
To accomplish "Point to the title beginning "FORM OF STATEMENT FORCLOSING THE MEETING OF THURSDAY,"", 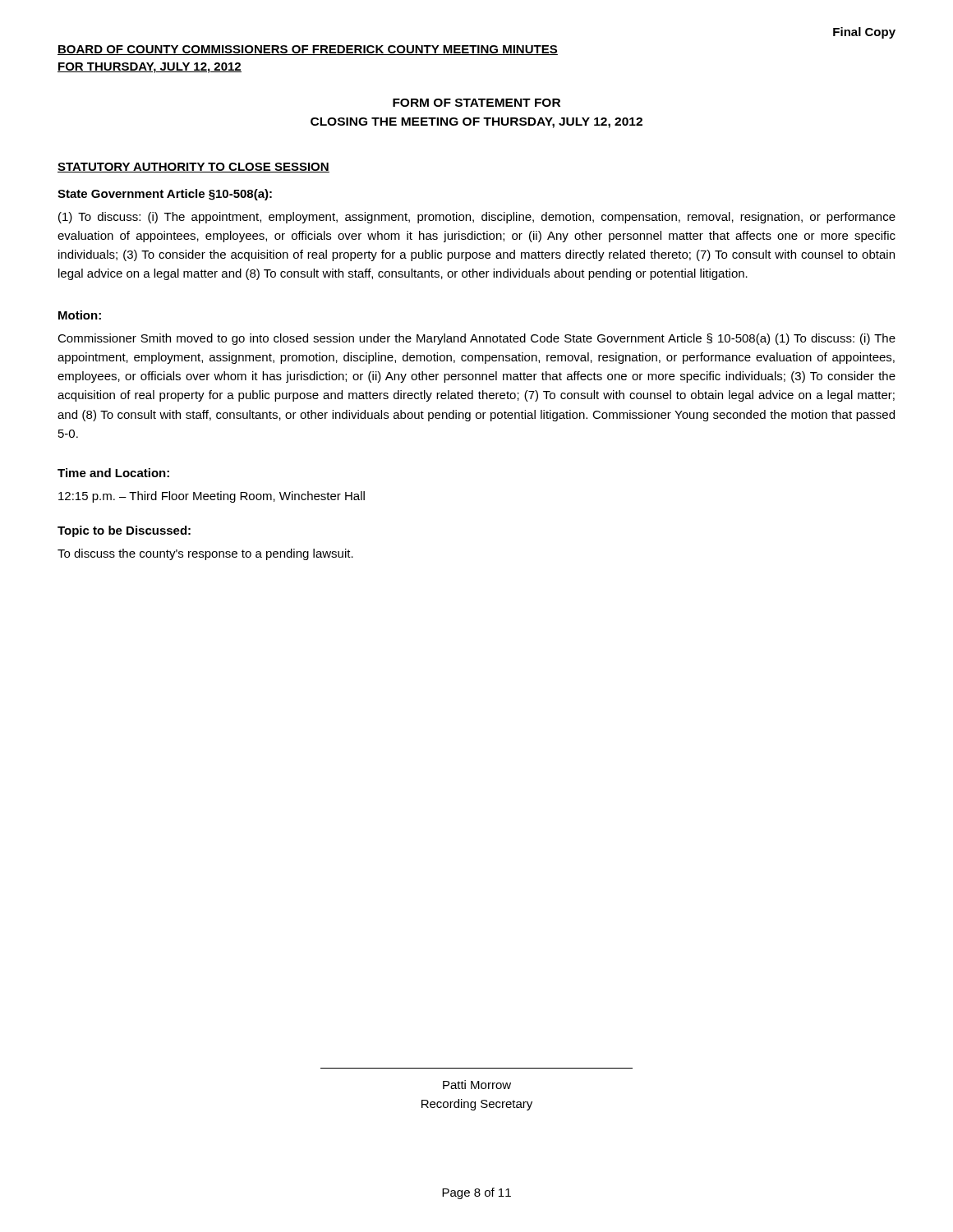I will click(476, 112).
